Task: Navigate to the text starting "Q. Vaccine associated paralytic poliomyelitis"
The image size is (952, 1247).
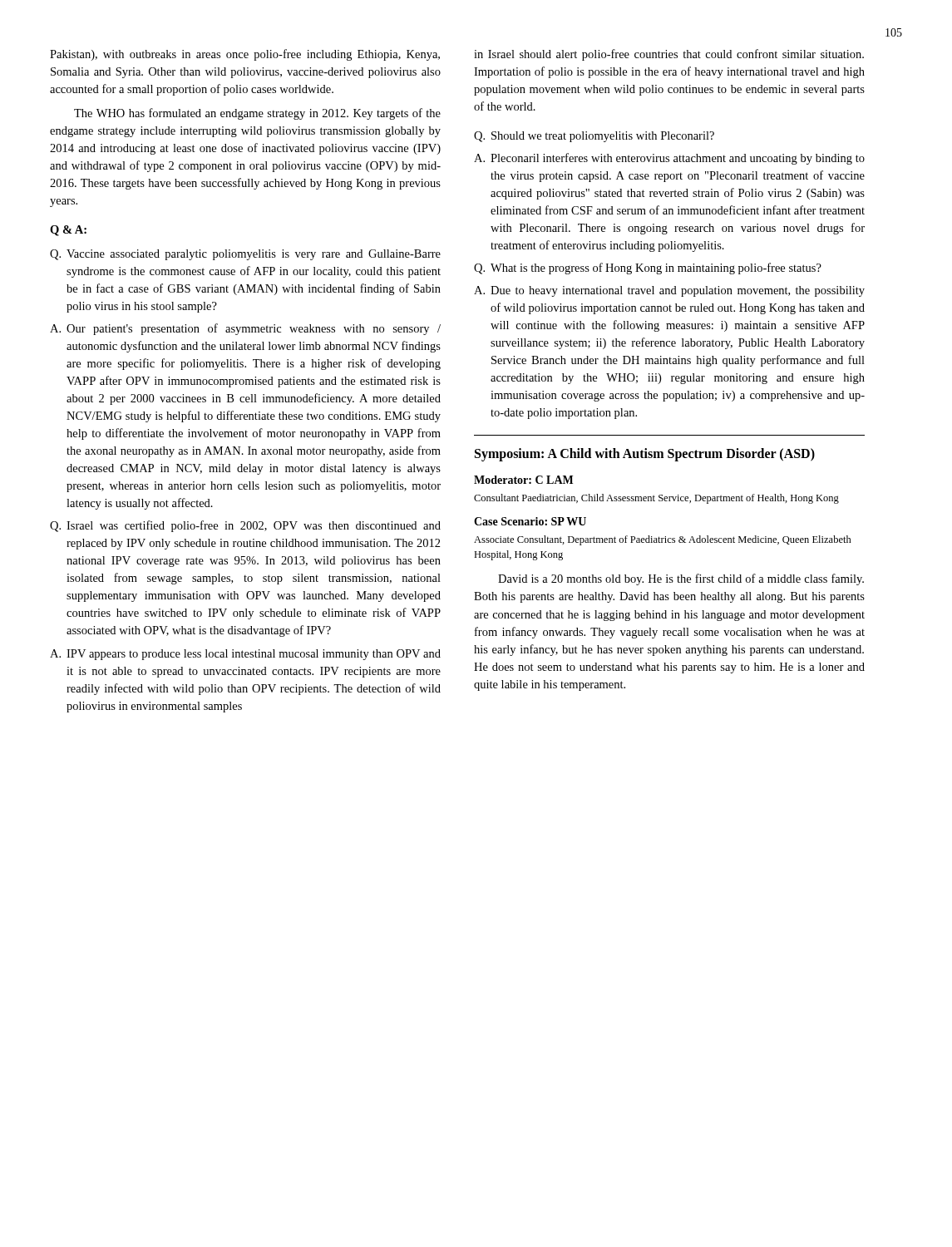Action: coord(245,280)
